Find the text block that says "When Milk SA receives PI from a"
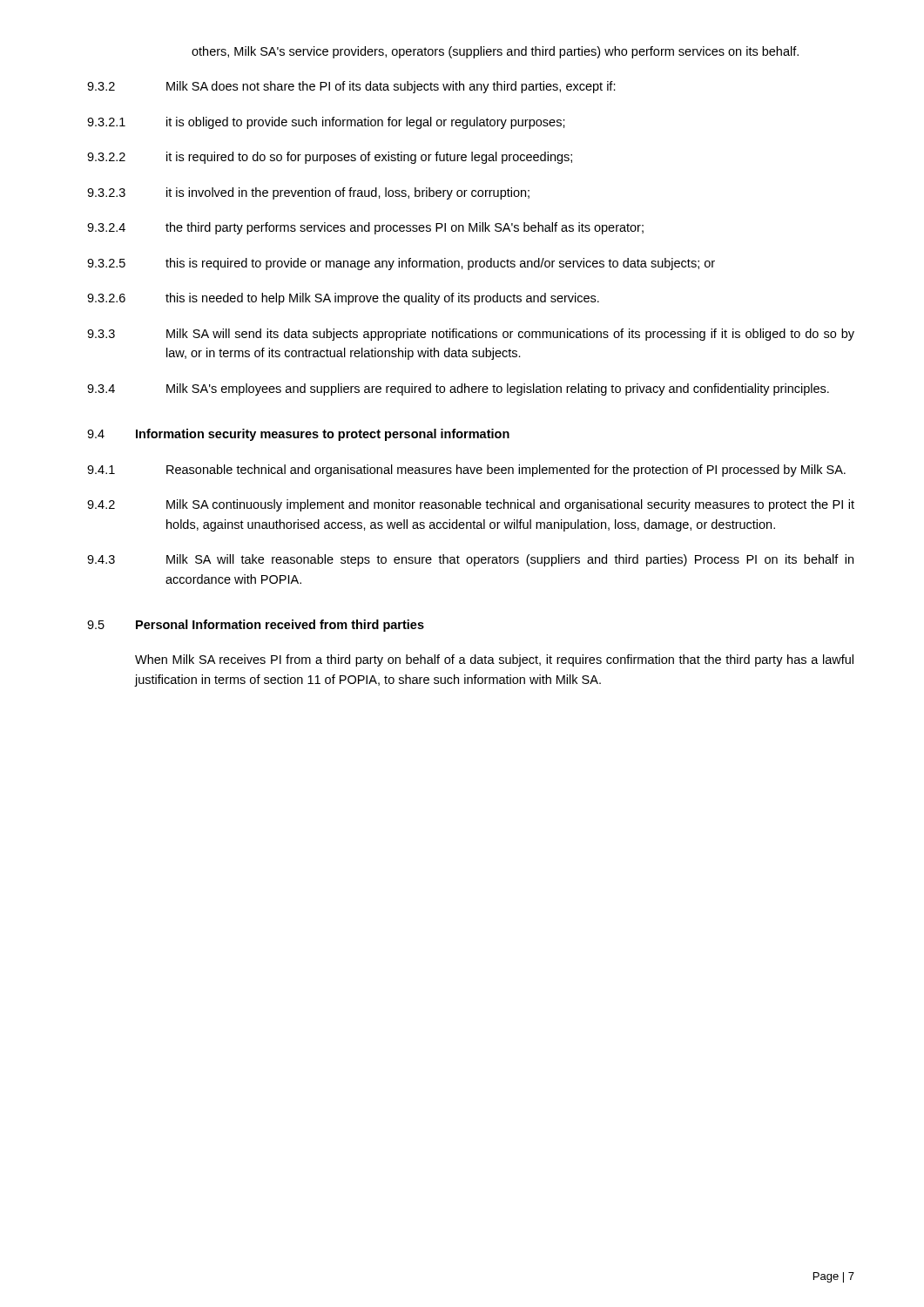This screenshot has height=1307, width=924. 495,670
